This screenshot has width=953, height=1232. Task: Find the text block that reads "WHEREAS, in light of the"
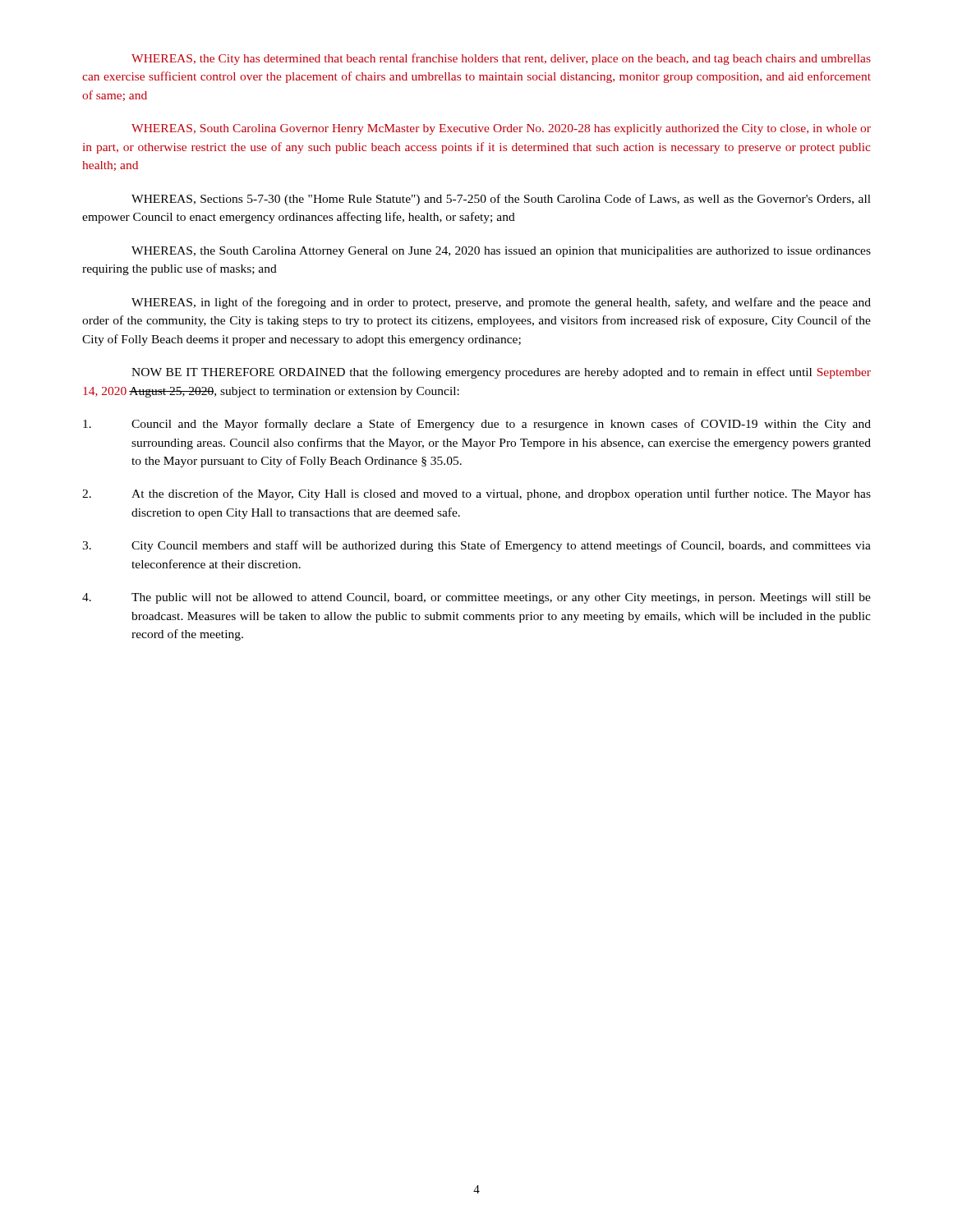click(476, 320)
